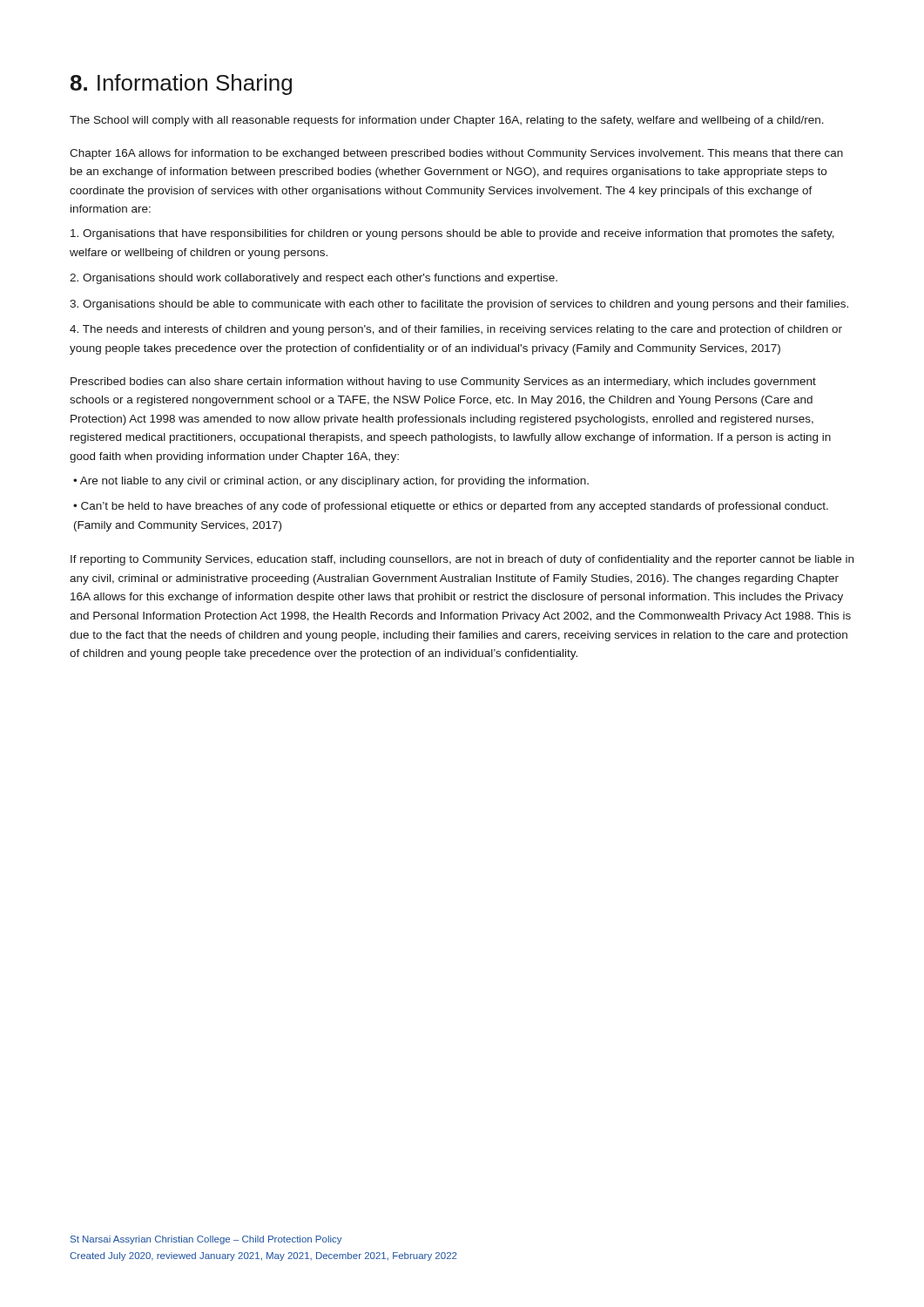Find the text block that says "Chapter 16A allows"
This screenshot has width=924, height=1307.
(456, 181)
